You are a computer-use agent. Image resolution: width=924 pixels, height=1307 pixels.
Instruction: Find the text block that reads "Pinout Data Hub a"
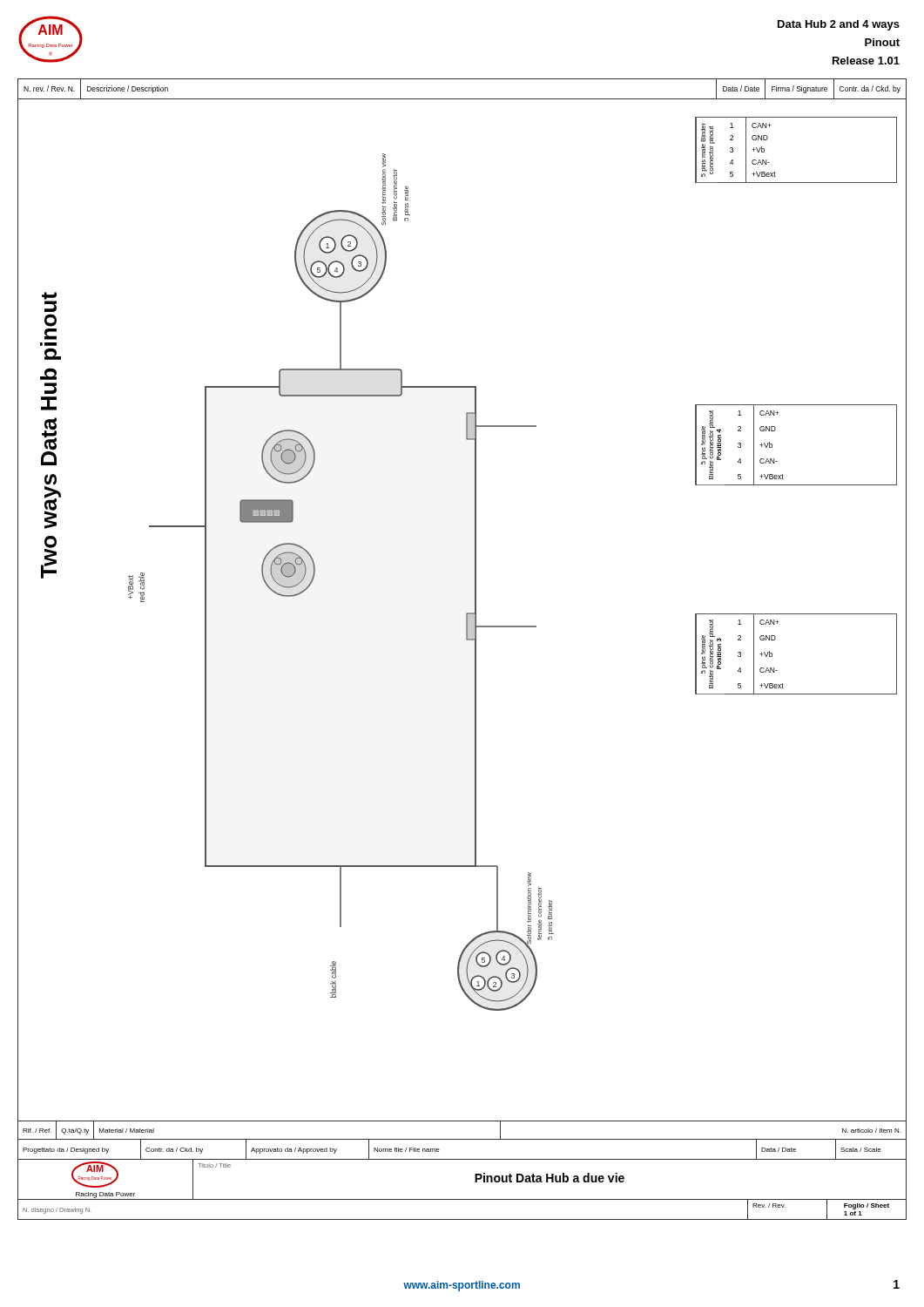coord(550,1178)
